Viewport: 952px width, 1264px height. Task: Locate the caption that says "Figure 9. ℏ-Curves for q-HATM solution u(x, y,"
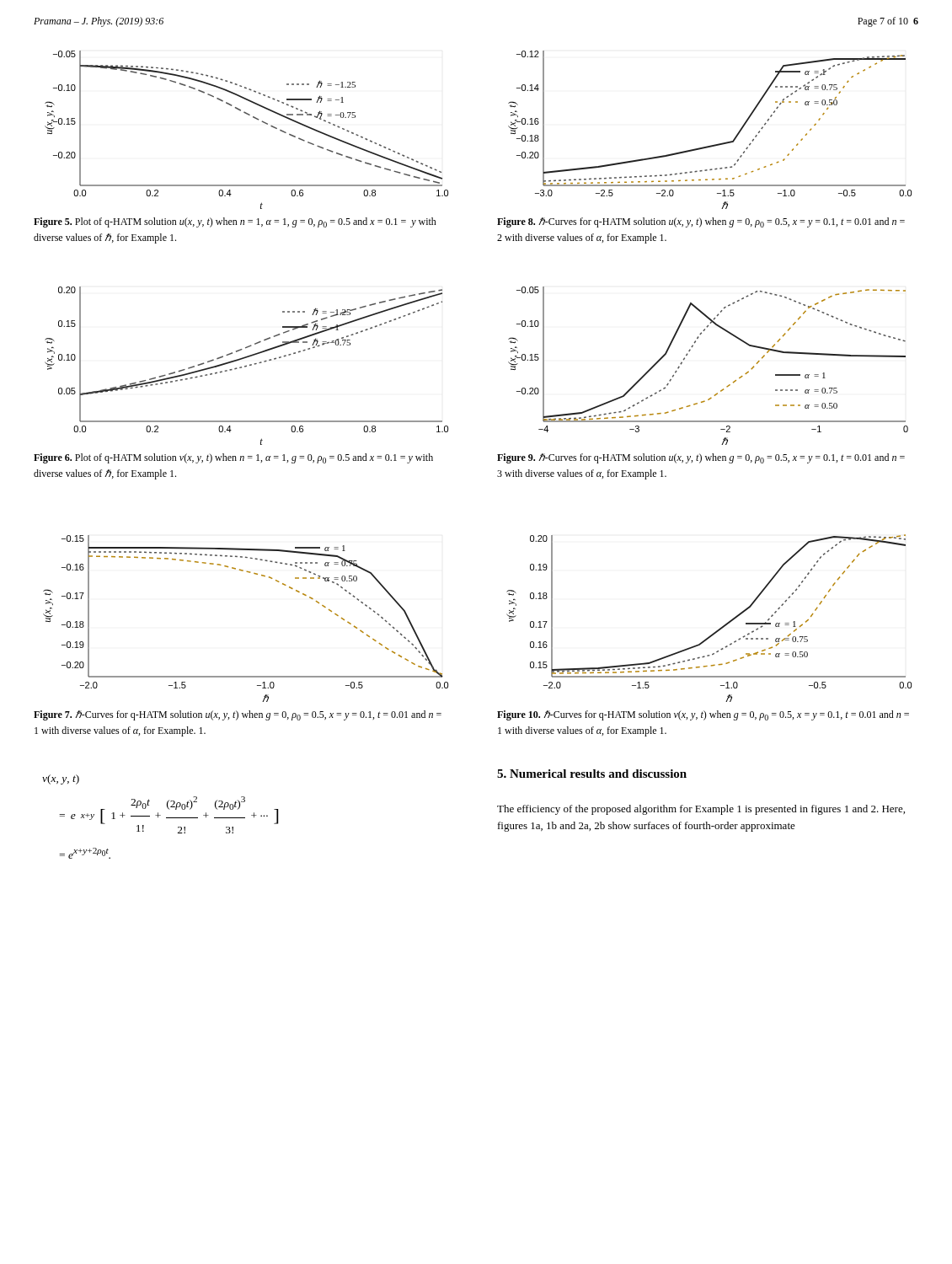701,466
